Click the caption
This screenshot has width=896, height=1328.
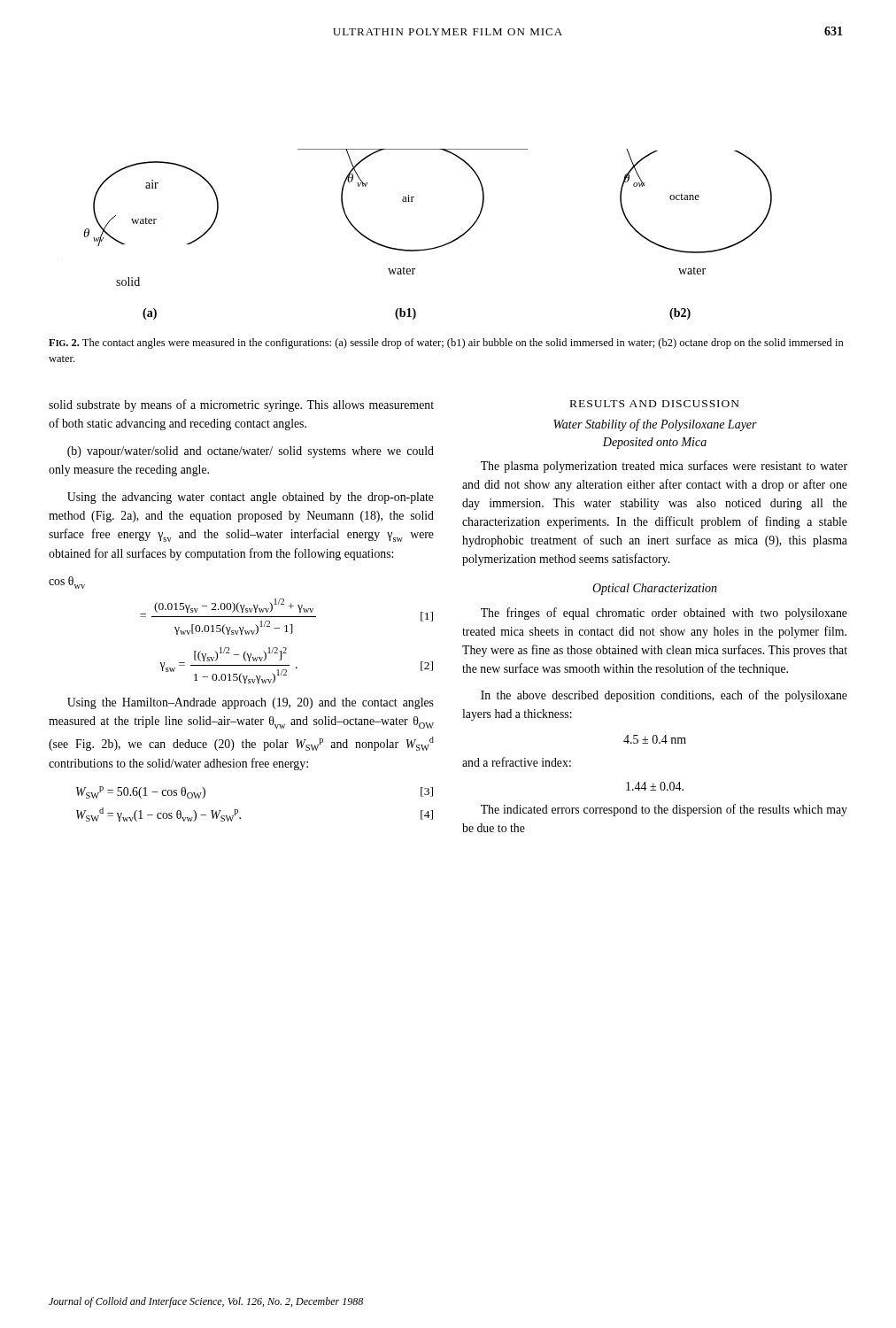pyautogui.click(x=448, y=351)
